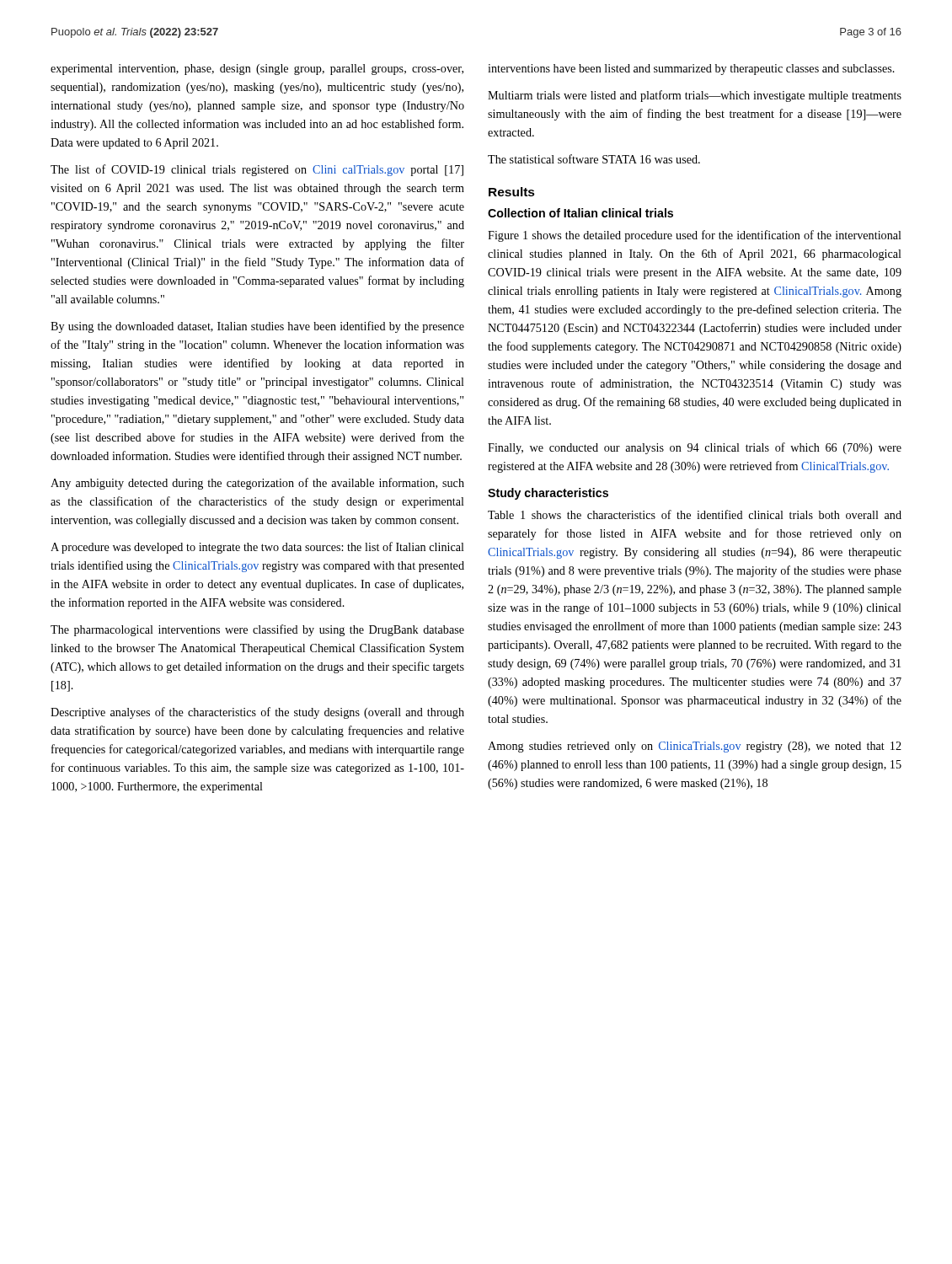Click on the text block containing "The statistical software"
Viewport: 952px width, 1264px height.
pos(695,159)
